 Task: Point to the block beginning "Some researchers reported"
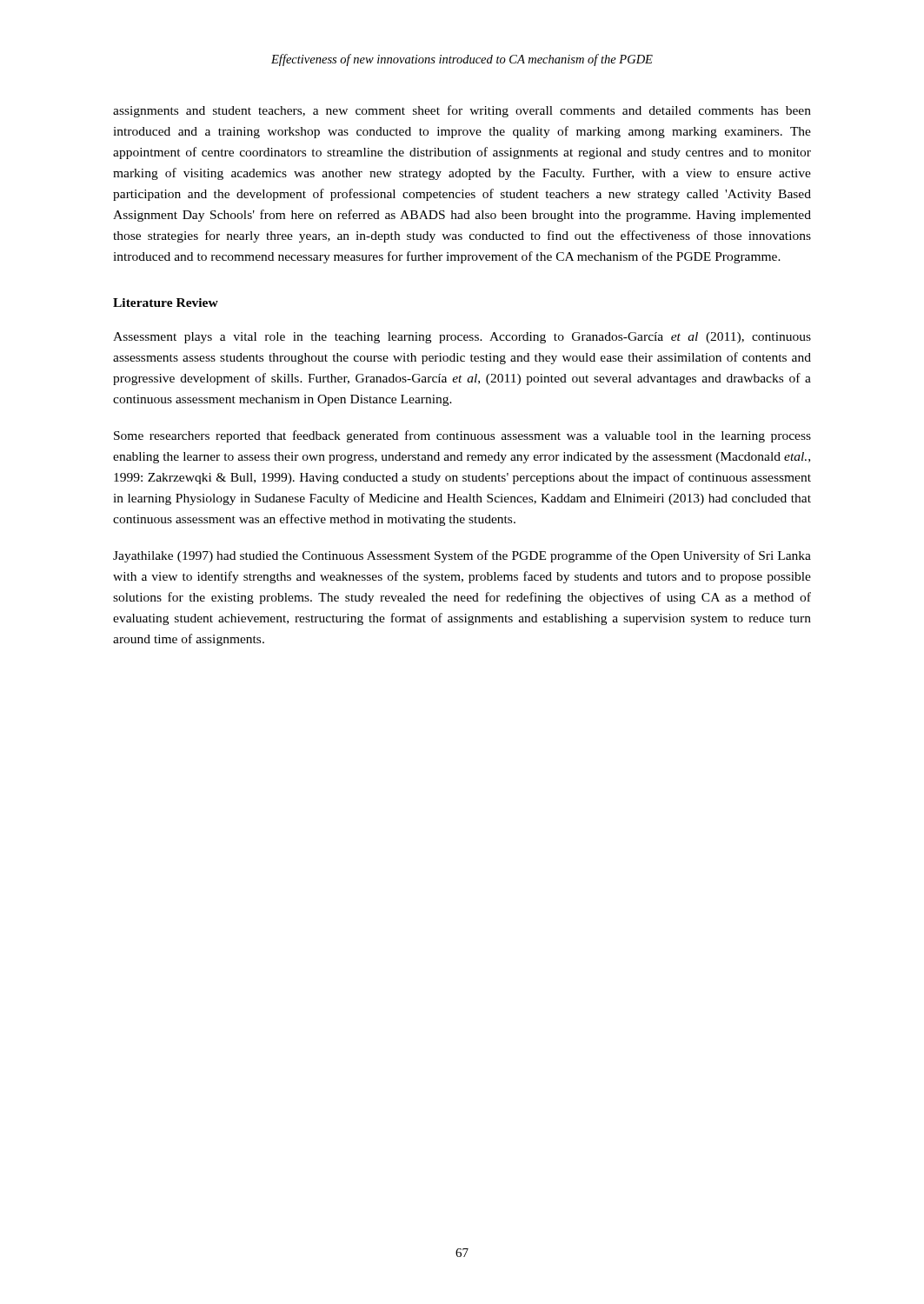[x=462, y=477]
